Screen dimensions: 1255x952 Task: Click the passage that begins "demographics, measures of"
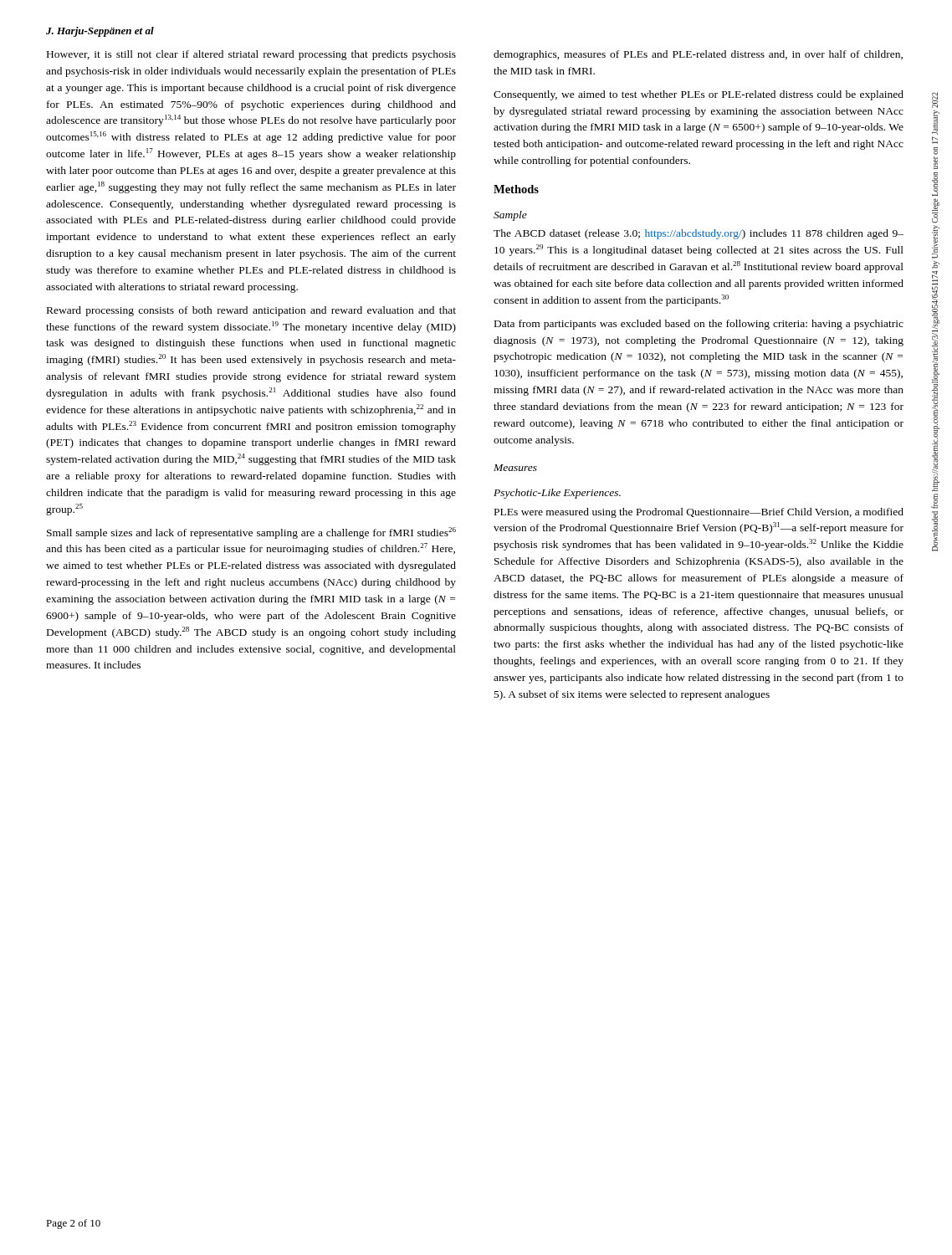click(x=699, y=107)
